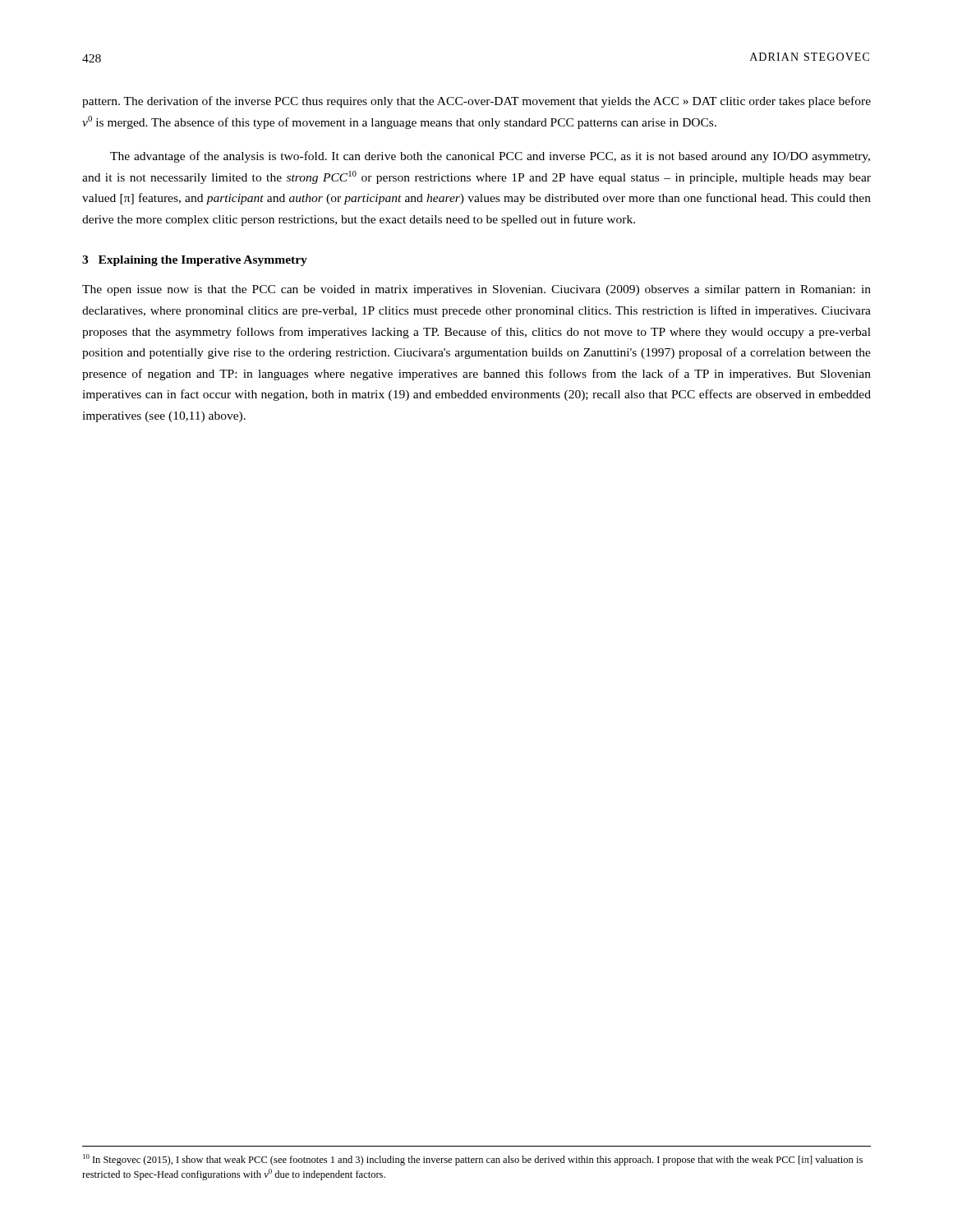This screenshot has height=1232, width=953.
Task: Click on the text block that says "The open issue now is that the PCC"
Action: [x=476, y=352]
